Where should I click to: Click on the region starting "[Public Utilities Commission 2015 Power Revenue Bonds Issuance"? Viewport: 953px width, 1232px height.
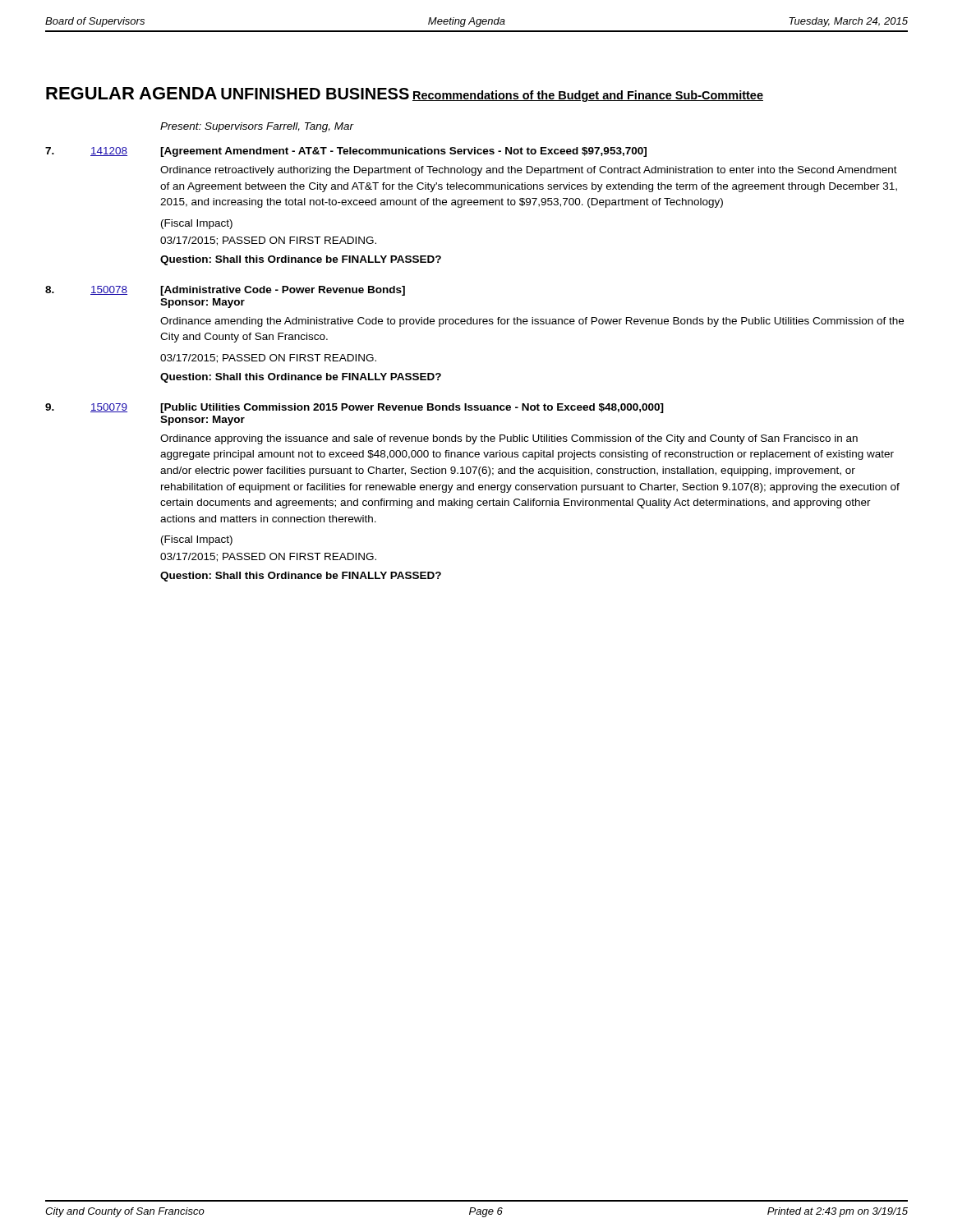click(x=534, y=464)
